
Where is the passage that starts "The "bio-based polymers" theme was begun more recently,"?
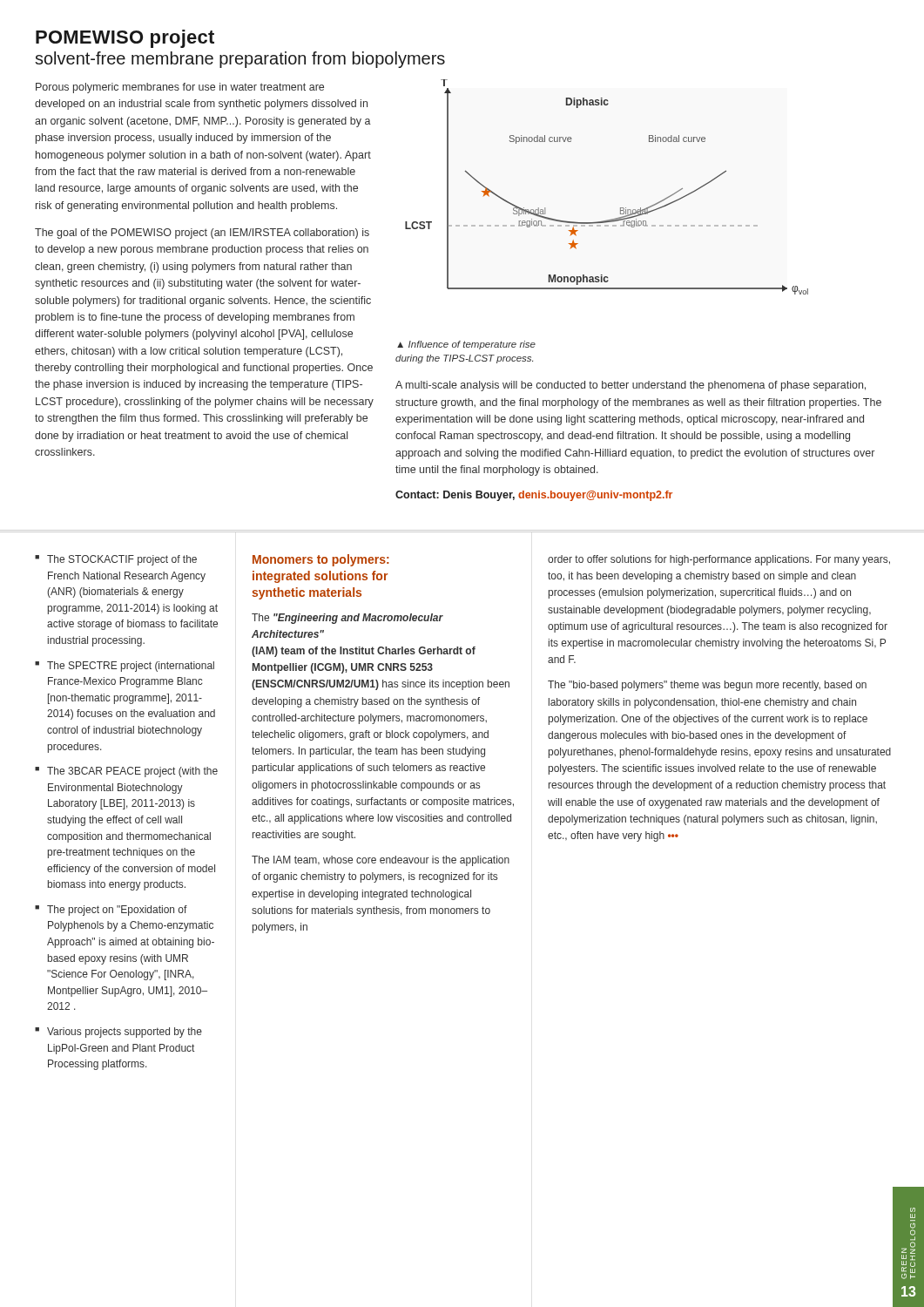tap(719, 760)
